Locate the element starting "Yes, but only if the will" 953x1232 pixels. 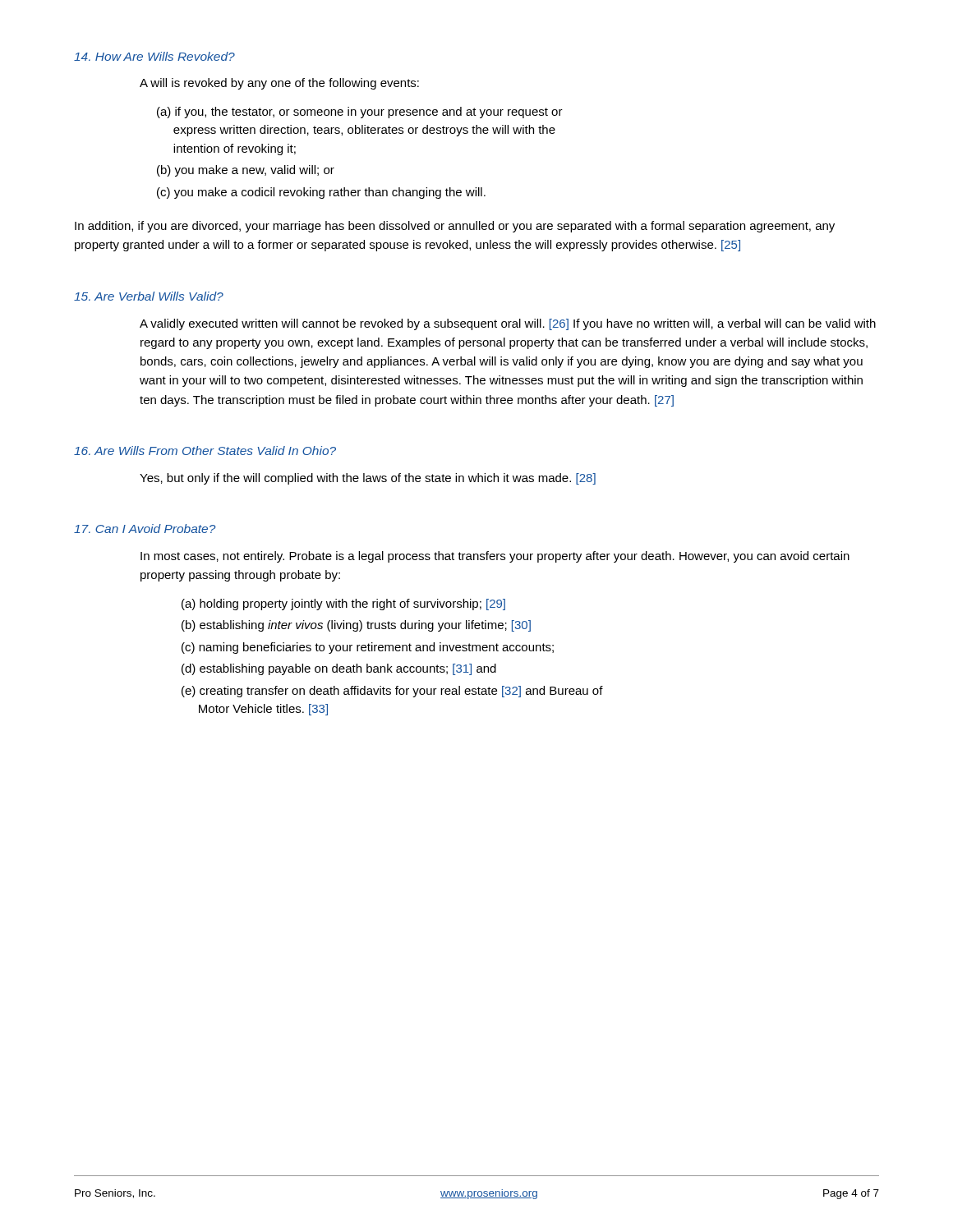click(x=368, y=477)
